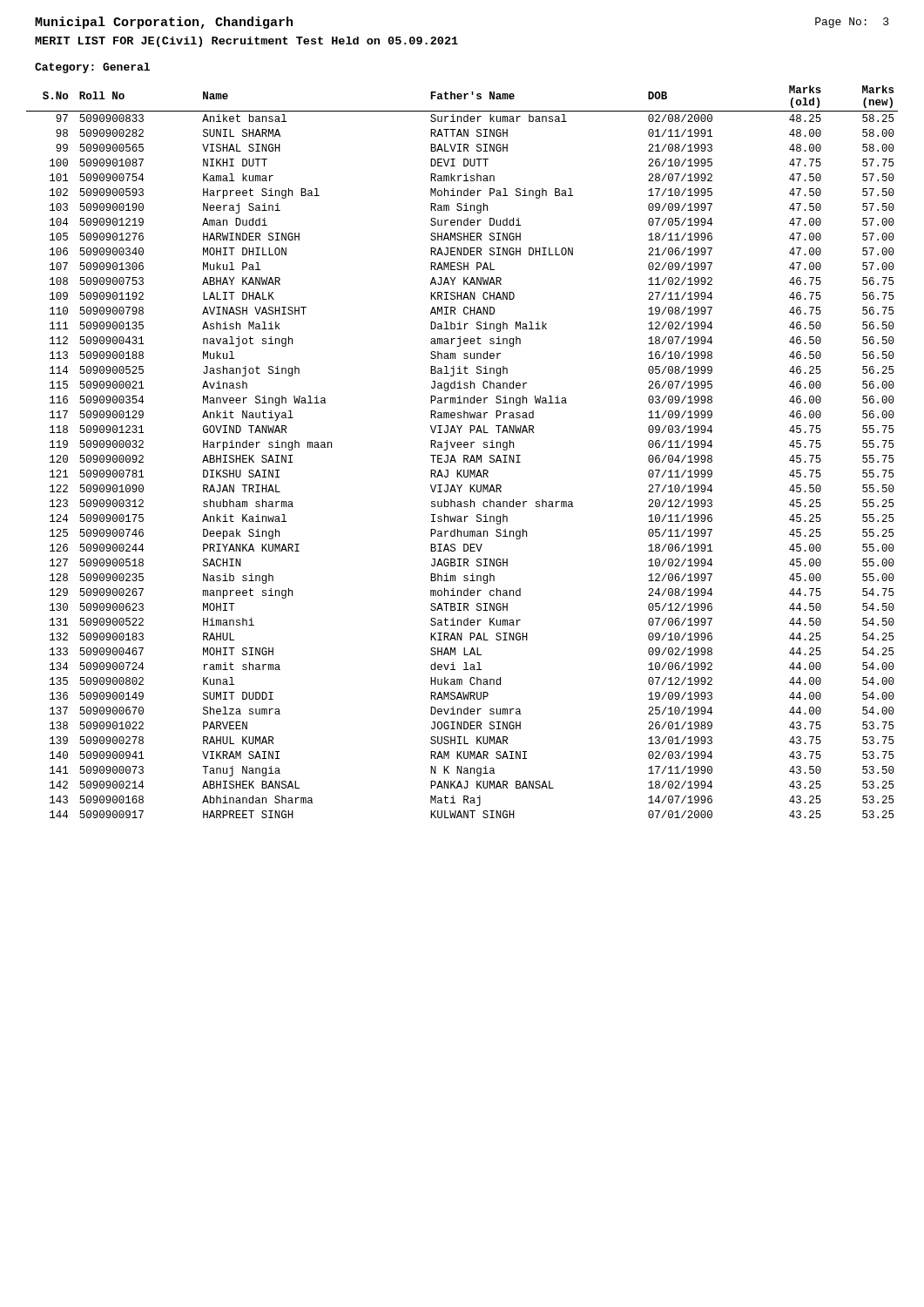Locate the table with the text "Ram Singh"

click(x=462, y=453)
